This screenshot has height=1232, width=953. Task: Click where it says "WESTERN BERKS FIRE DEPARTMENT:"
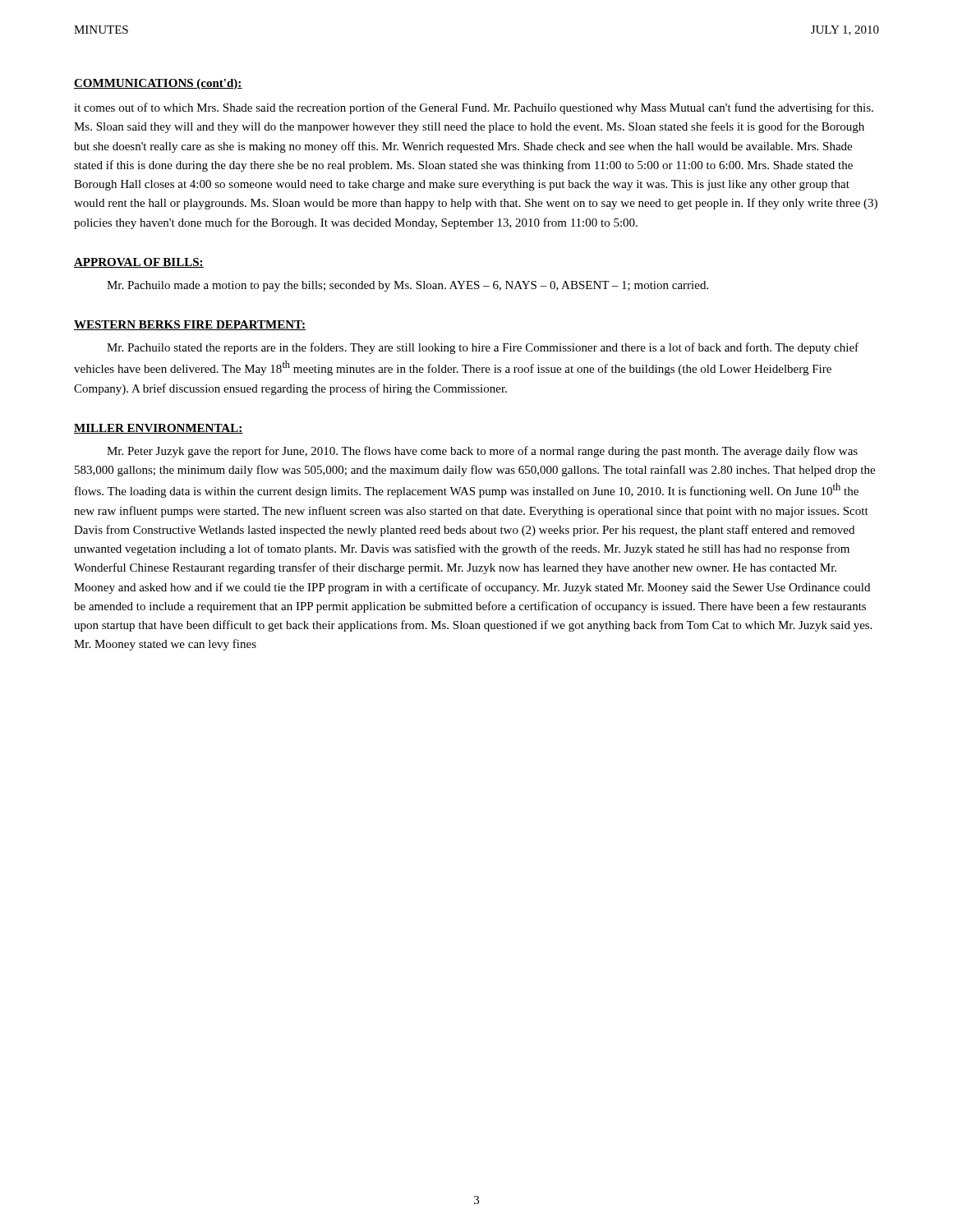[x=190, y=324]
